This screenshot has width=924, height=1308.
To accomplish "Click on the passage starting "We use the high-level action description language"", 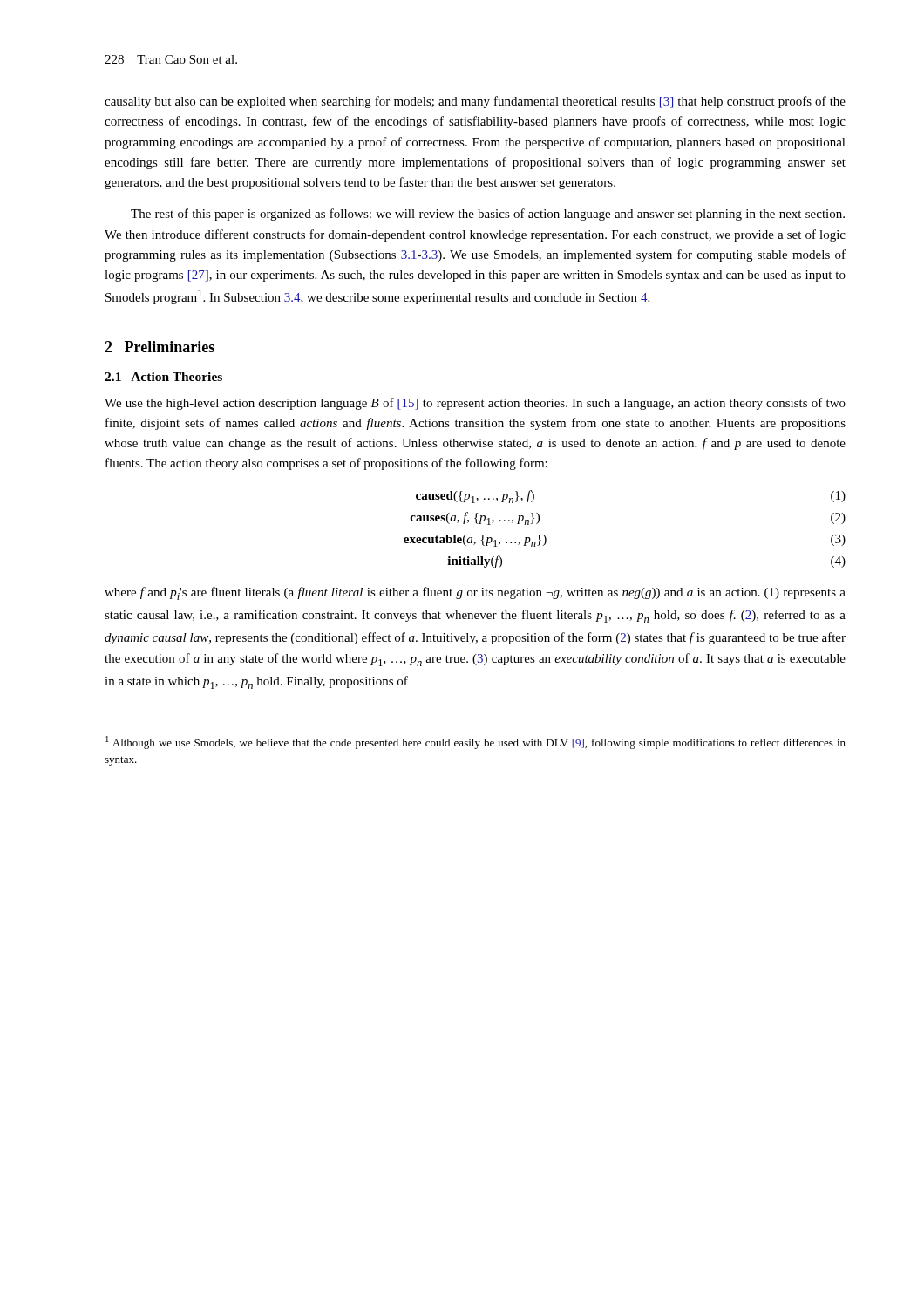I will point(475,433).
